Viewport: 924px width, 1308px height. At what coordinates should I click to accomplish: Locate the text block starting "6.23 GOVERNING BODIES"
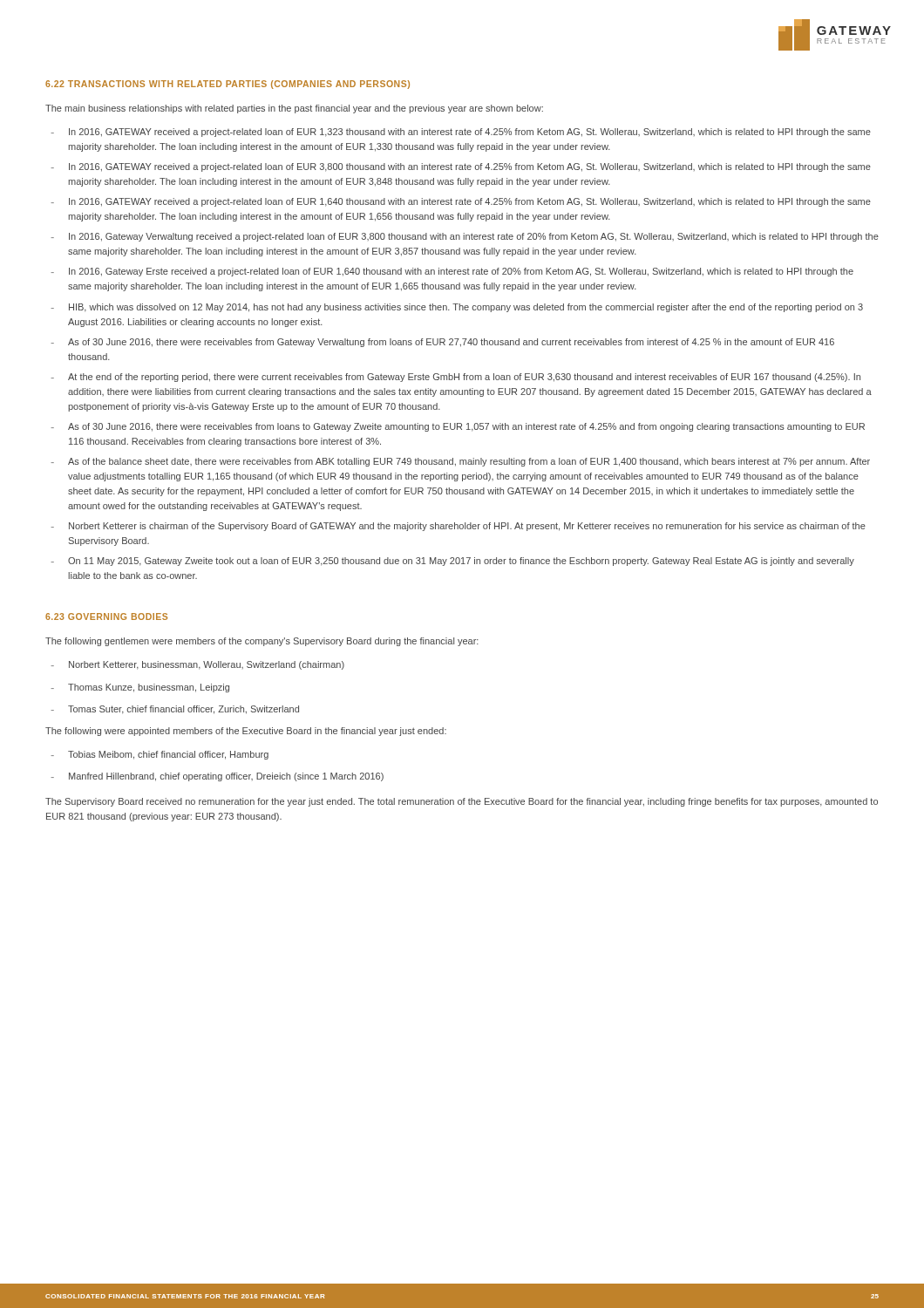pyautogui.click(x=107, y=617)
